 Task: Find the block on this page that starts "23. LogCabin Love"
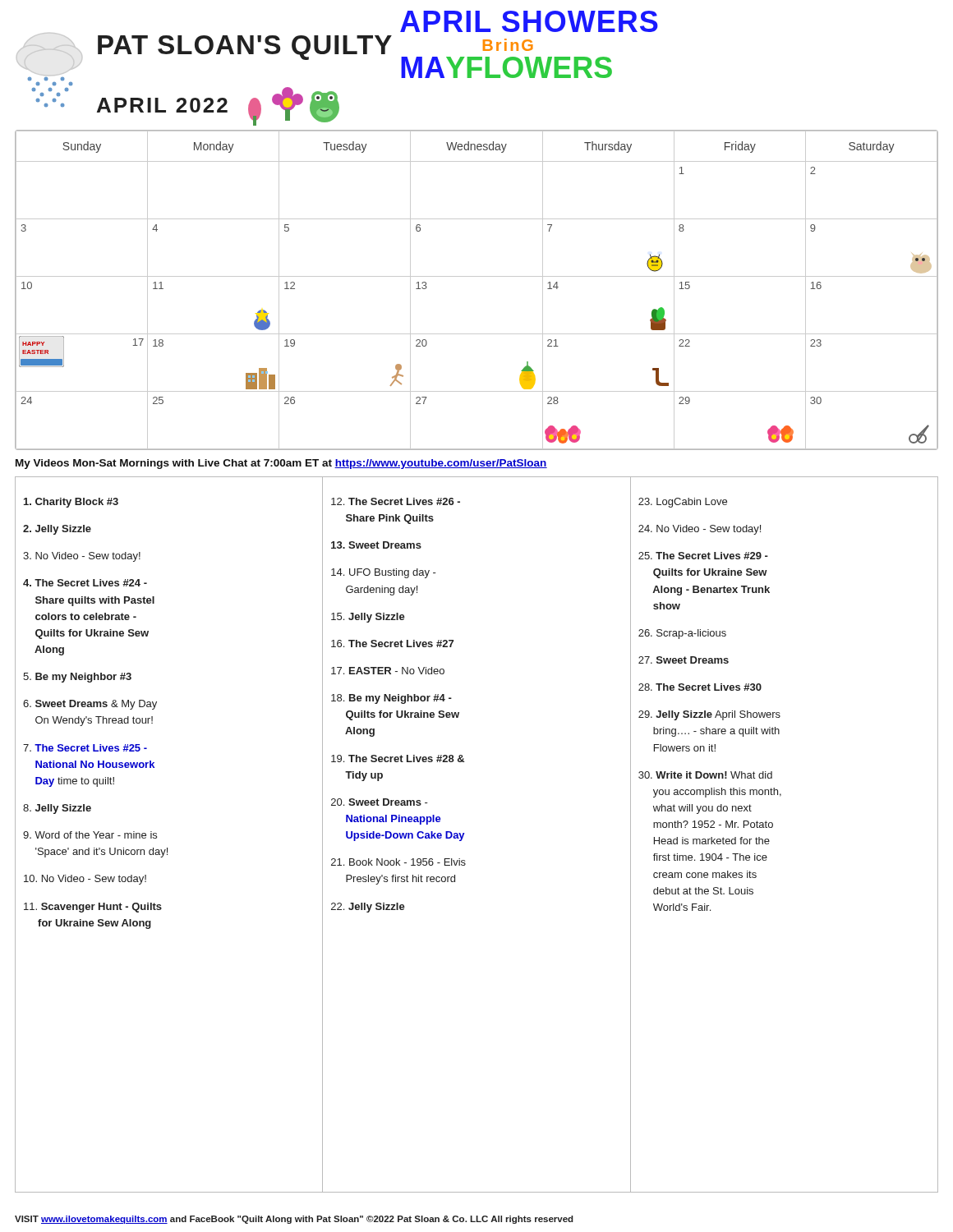click(x=784, y=705)
